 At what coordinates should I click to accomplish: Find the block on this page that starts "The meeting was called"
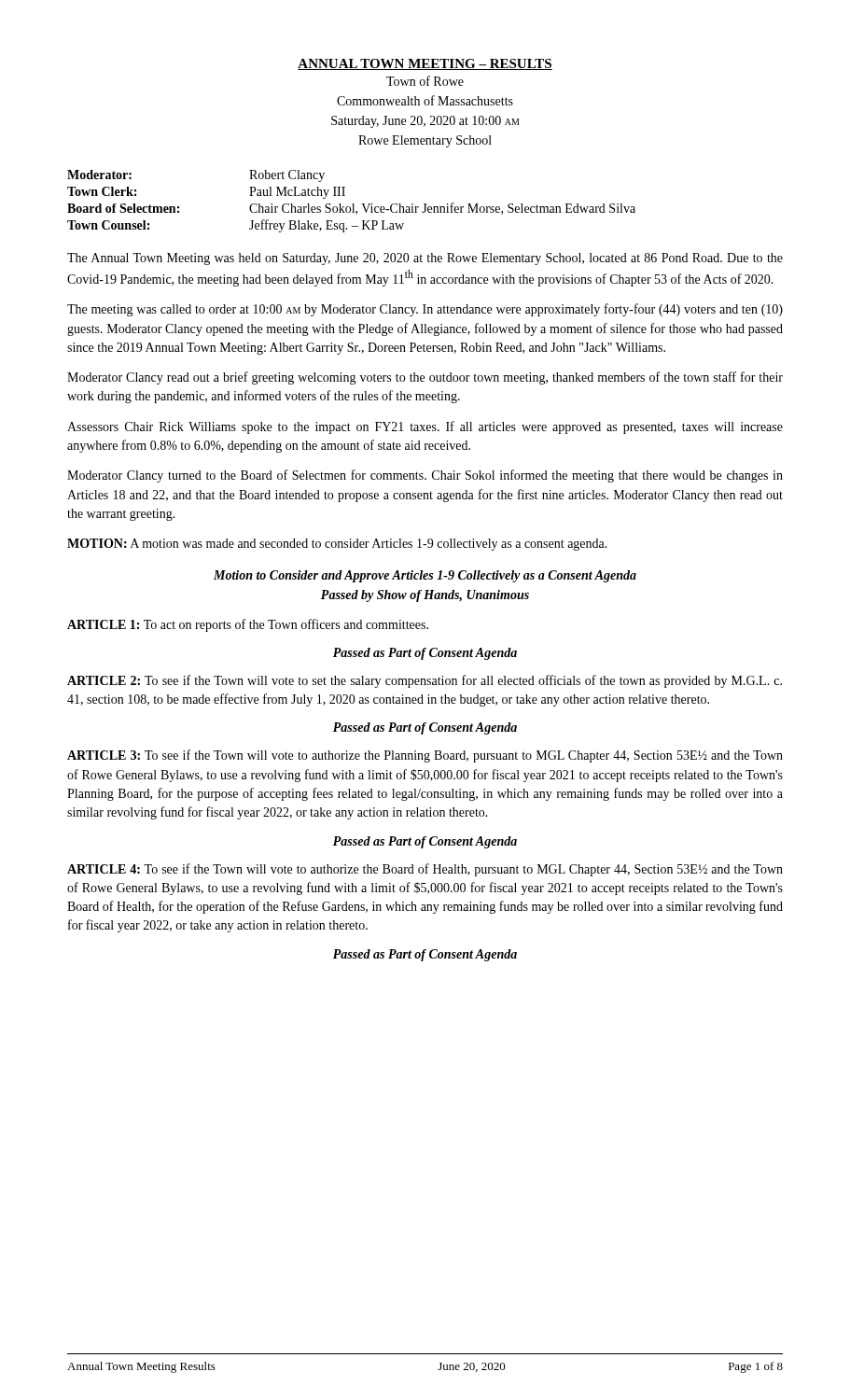coord(425,329)
